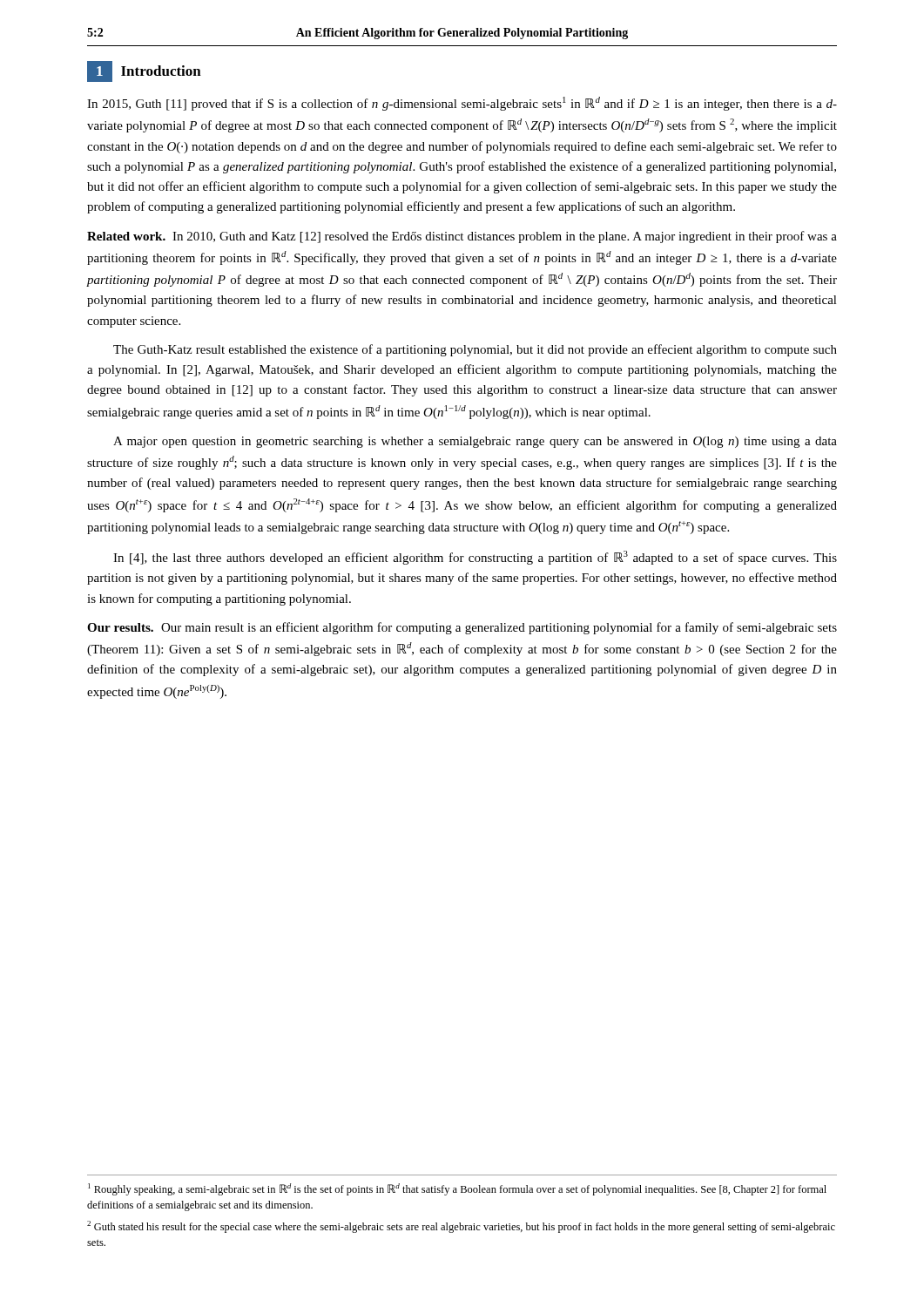Where does it say "1 Introduction"?
This screenshot has height=1307, width=924.
click(144, 71)
